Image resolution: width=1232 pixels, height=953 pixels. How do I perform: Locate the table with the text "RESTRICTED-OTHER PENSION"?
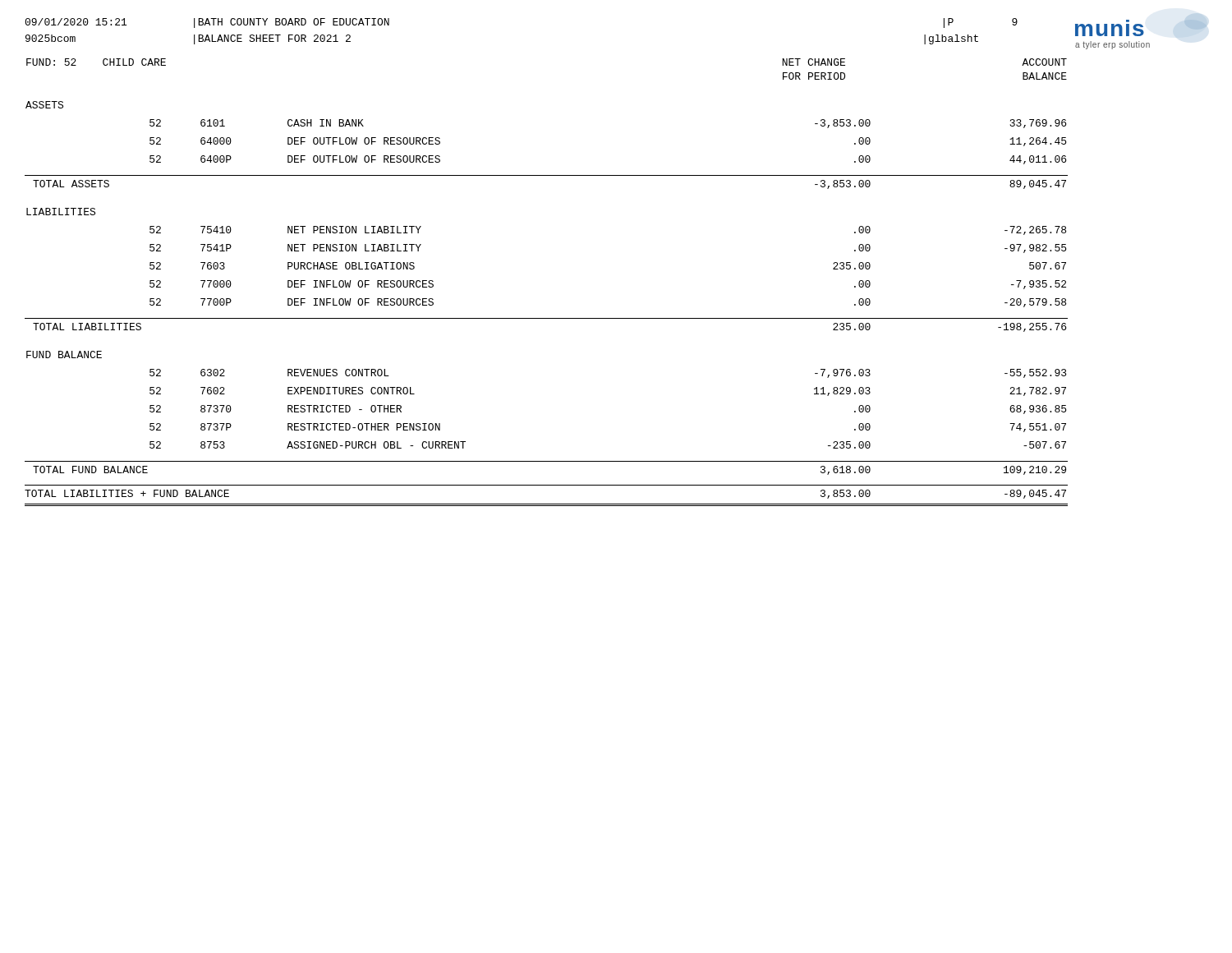click(x=546, y=297)
